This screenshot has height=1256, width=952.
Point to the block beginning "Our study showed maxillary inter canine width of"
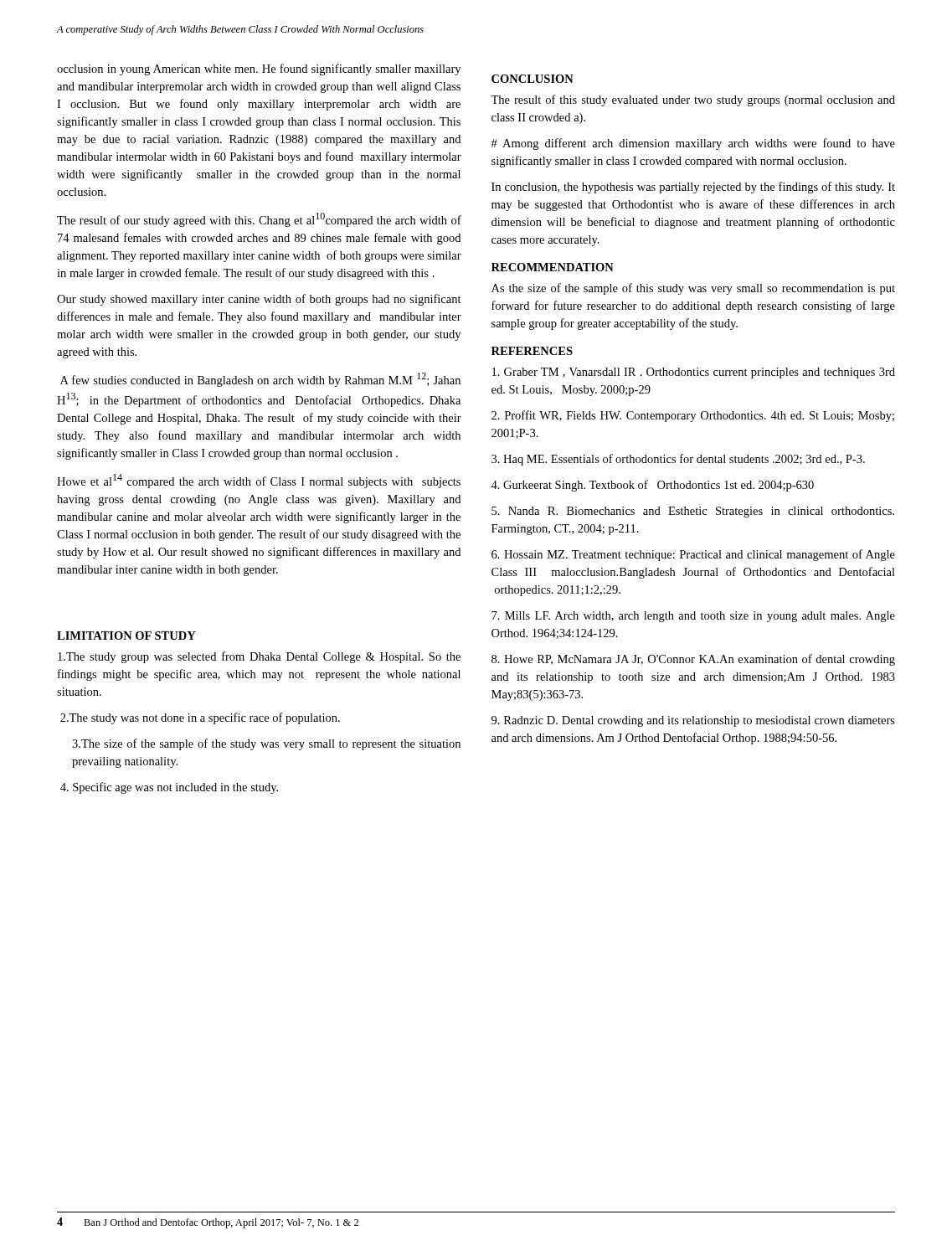259,326
